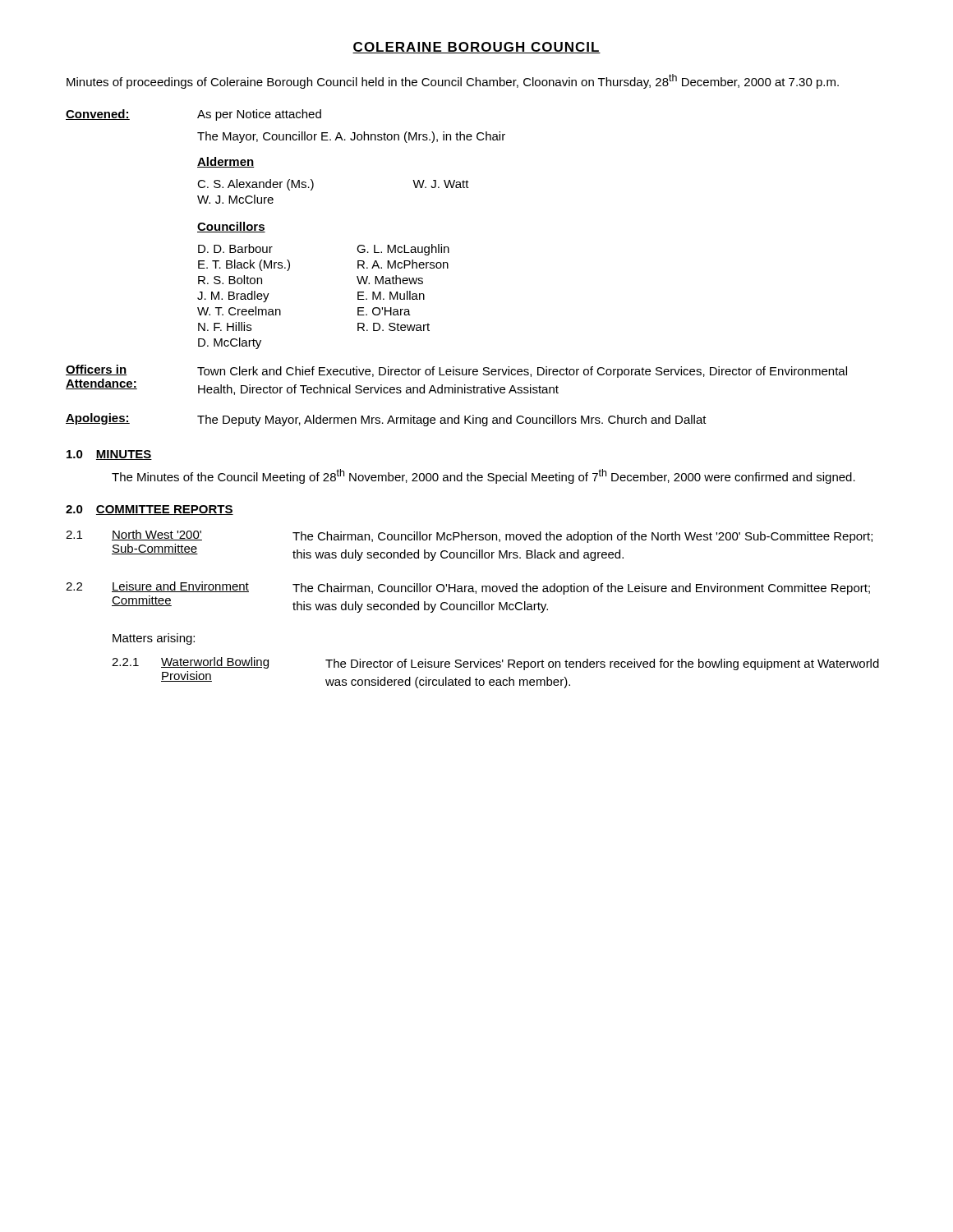Click on the text starting "Town Clerk and Chief Executive, Director"
Image resolution: width=953 pixels, height=1232 pixels.
522,380
